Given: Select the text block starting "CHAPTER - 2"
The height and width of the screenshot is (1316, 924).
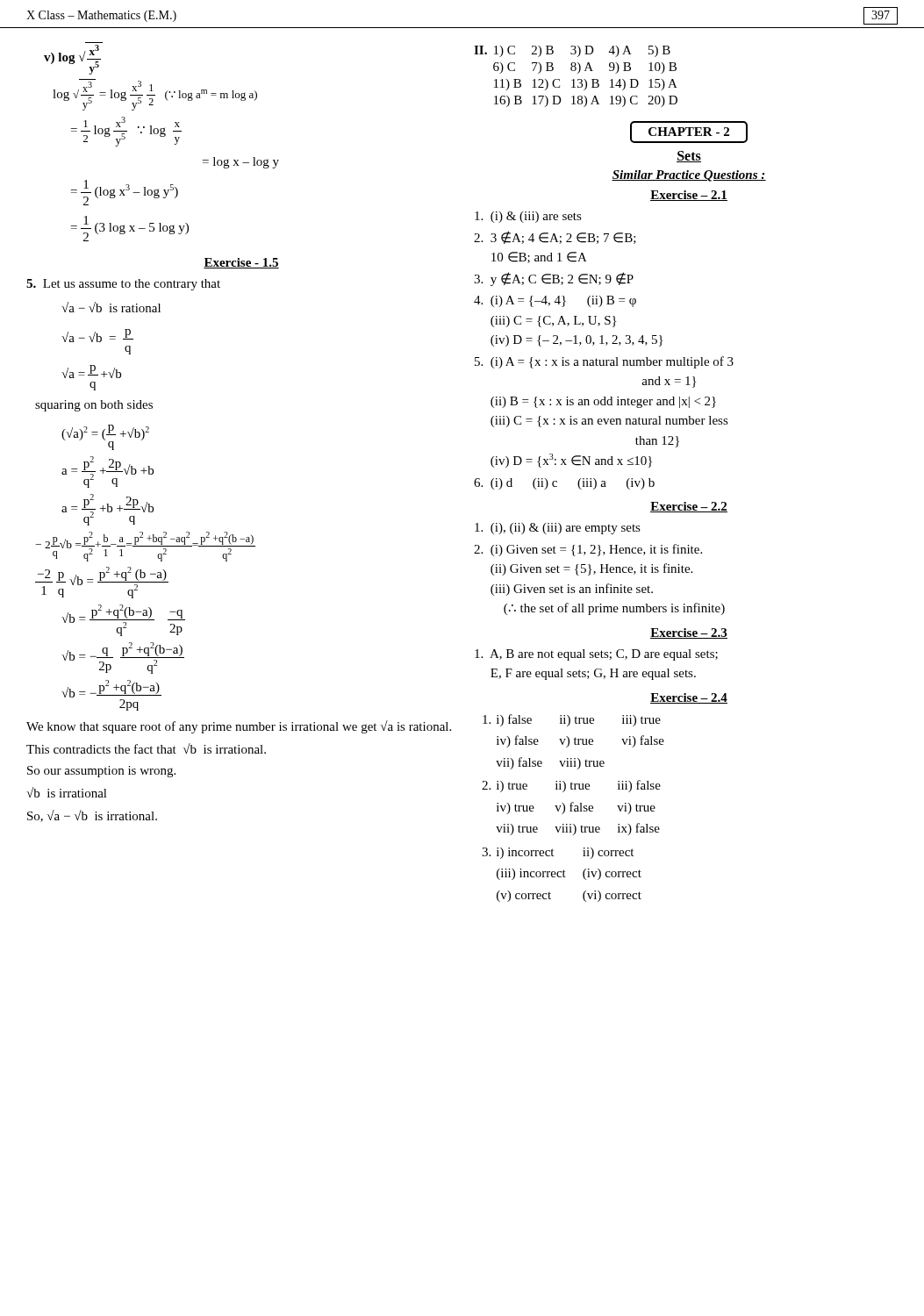Looking at the screenshot, I should tap(689, 132).
